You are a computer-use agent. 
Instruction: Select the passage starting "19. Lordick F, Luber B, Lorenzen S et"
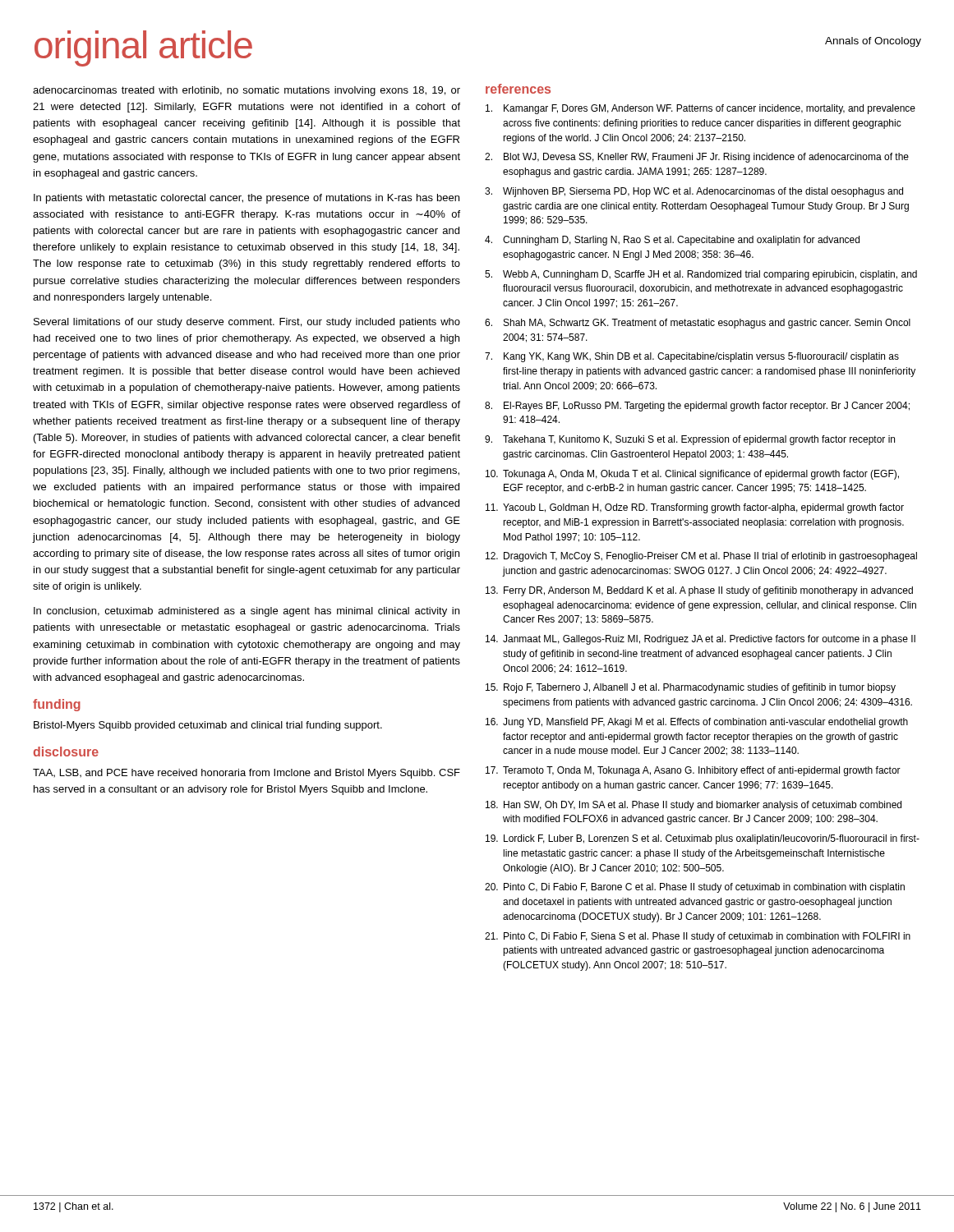[703, 854]
